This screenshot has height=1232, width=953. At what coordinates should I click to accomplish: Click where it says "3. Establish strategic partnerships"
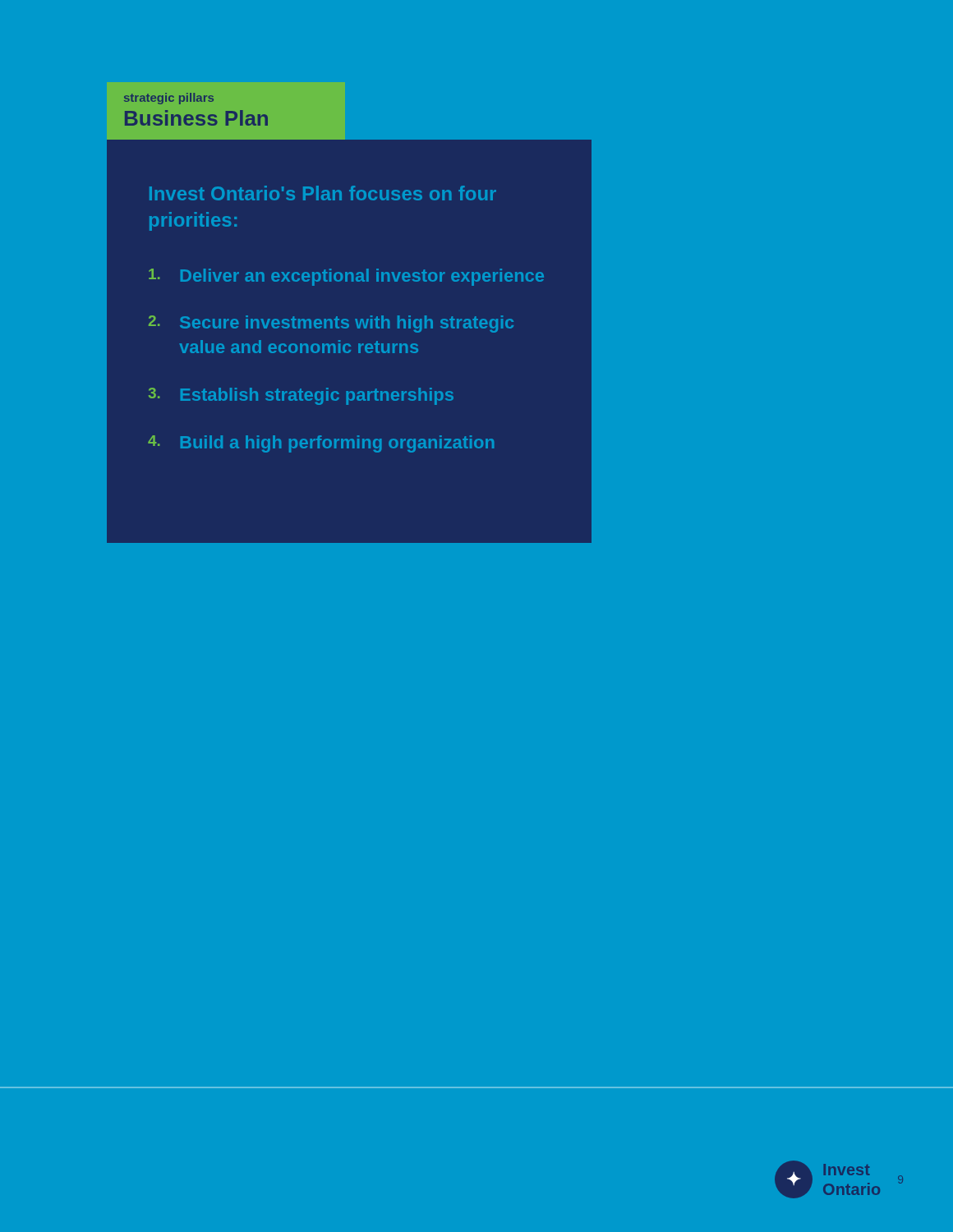pos(301,395)
